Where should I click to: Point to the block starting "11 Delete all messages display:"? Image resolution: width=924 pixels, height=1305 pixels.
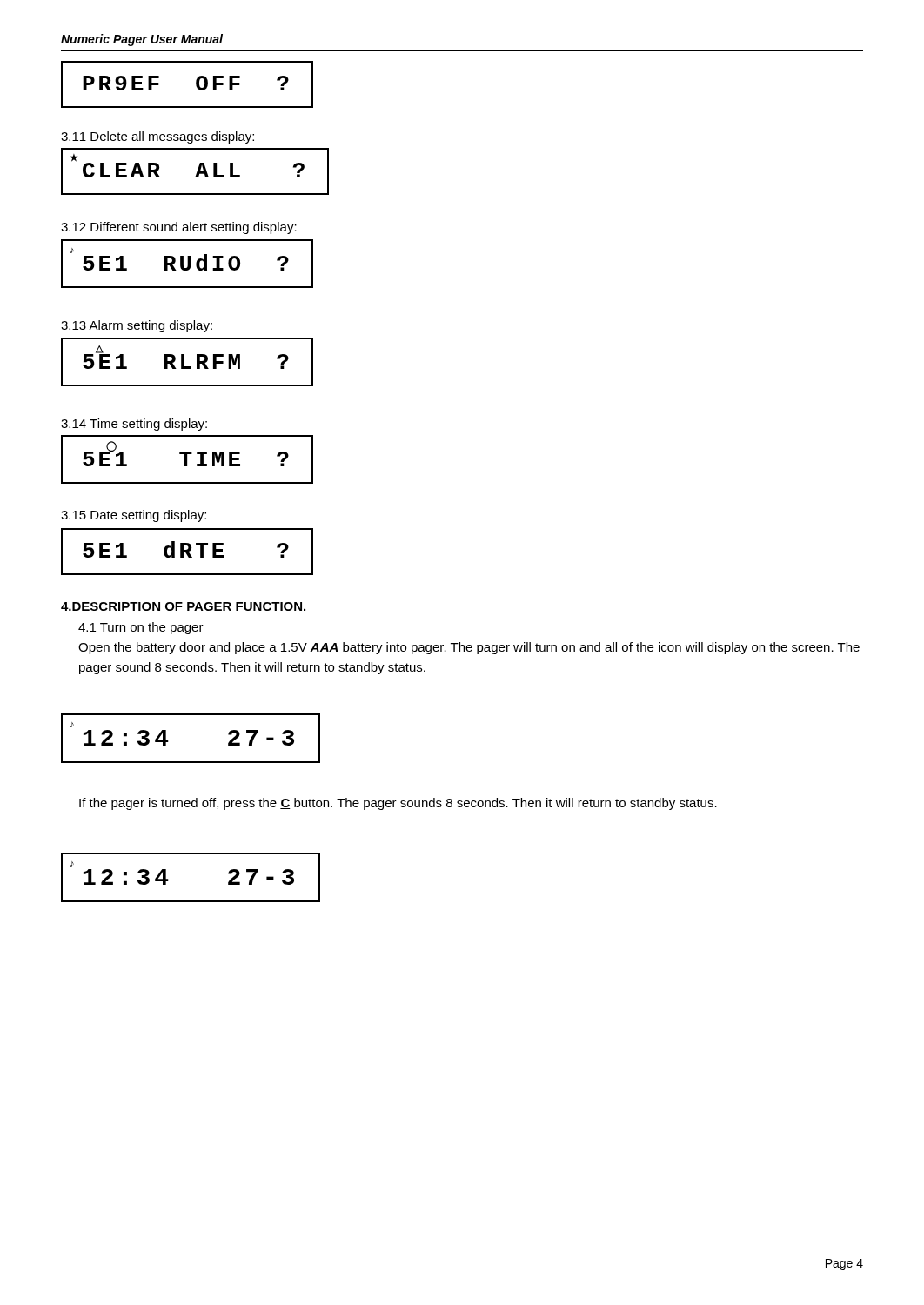click(158, 136)
